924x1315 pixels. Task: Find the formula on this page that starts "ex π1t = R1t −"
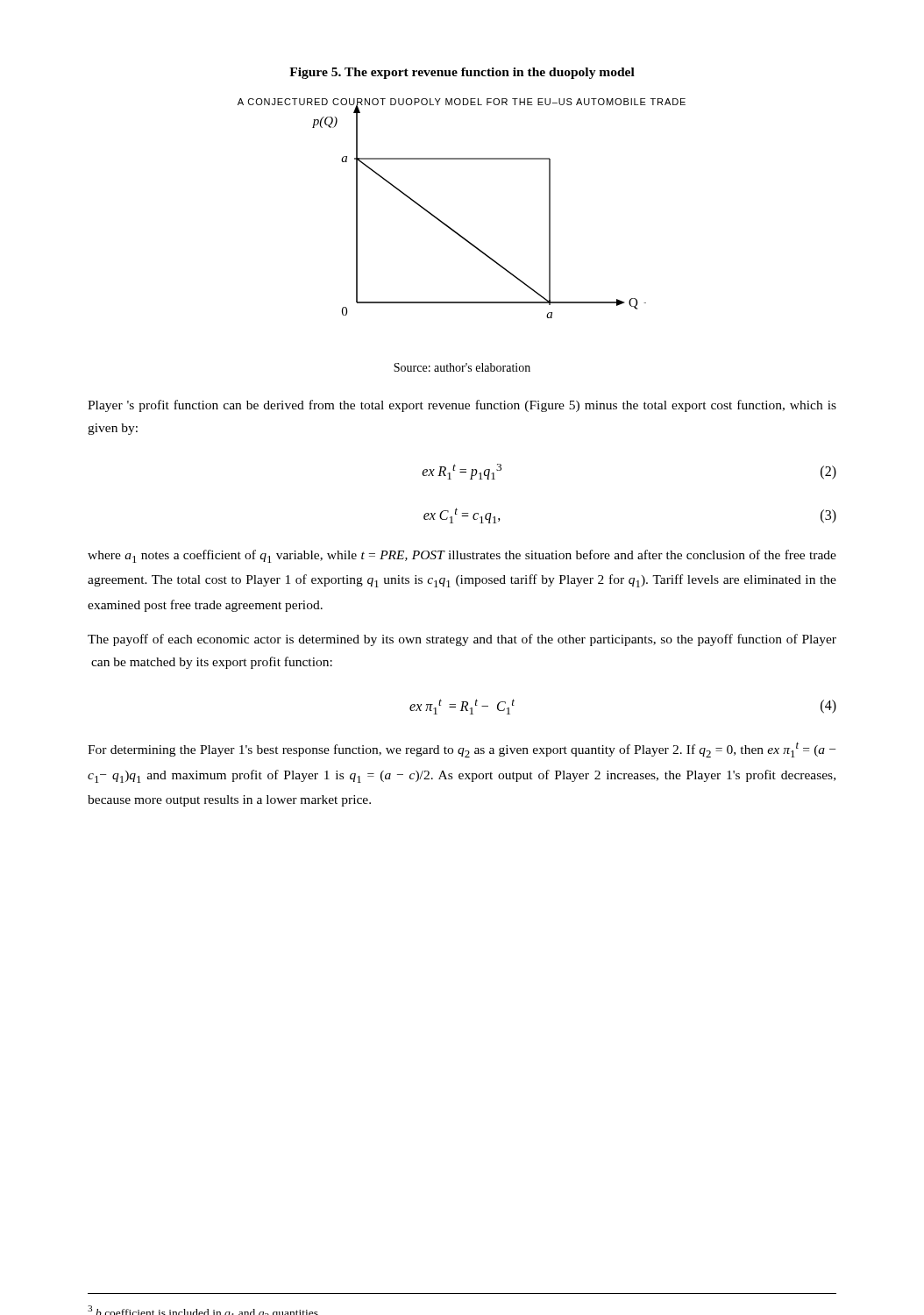pos(464,706)
